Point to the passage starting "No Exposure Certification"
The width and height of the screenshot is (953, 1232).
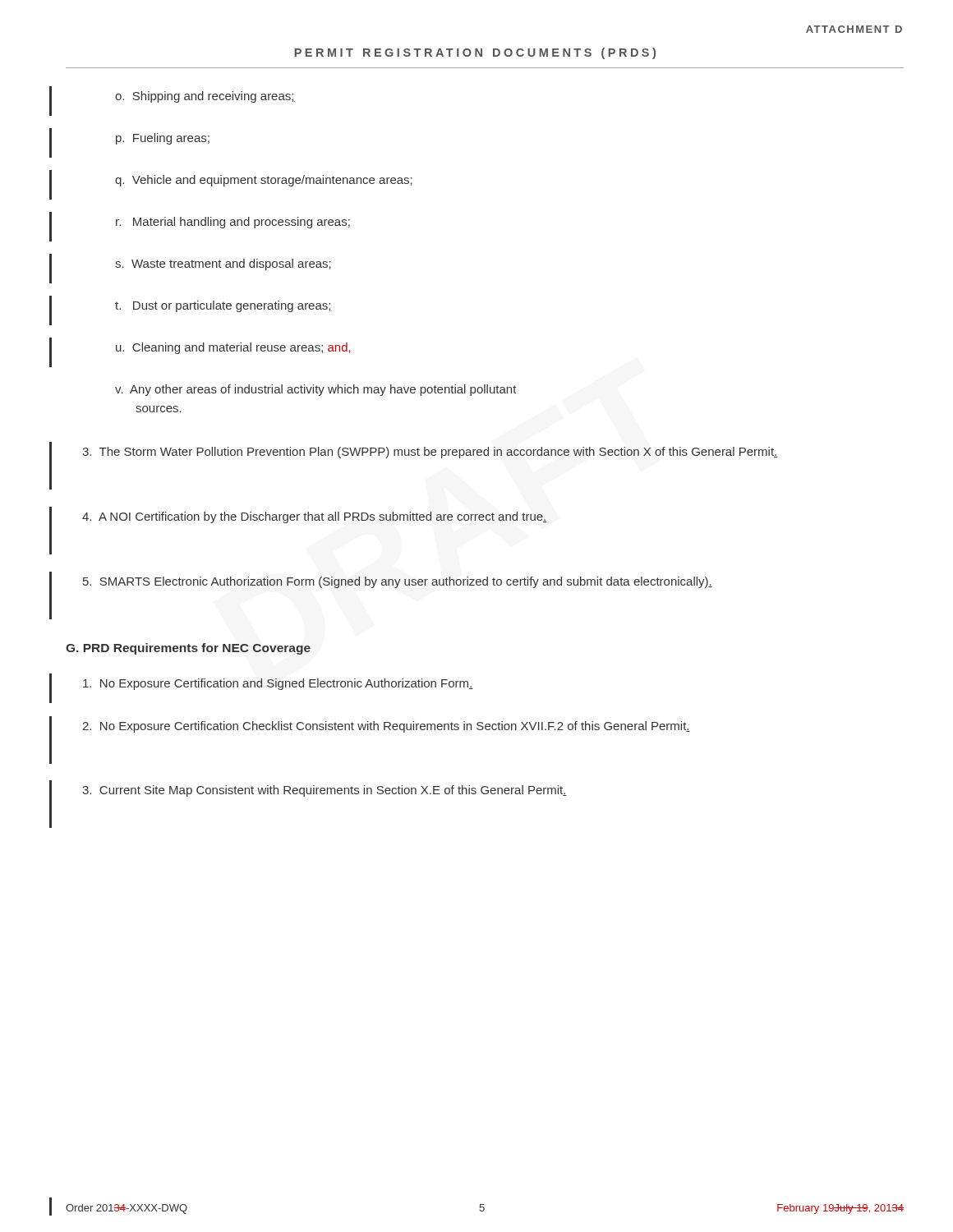[x=277, y=683]
